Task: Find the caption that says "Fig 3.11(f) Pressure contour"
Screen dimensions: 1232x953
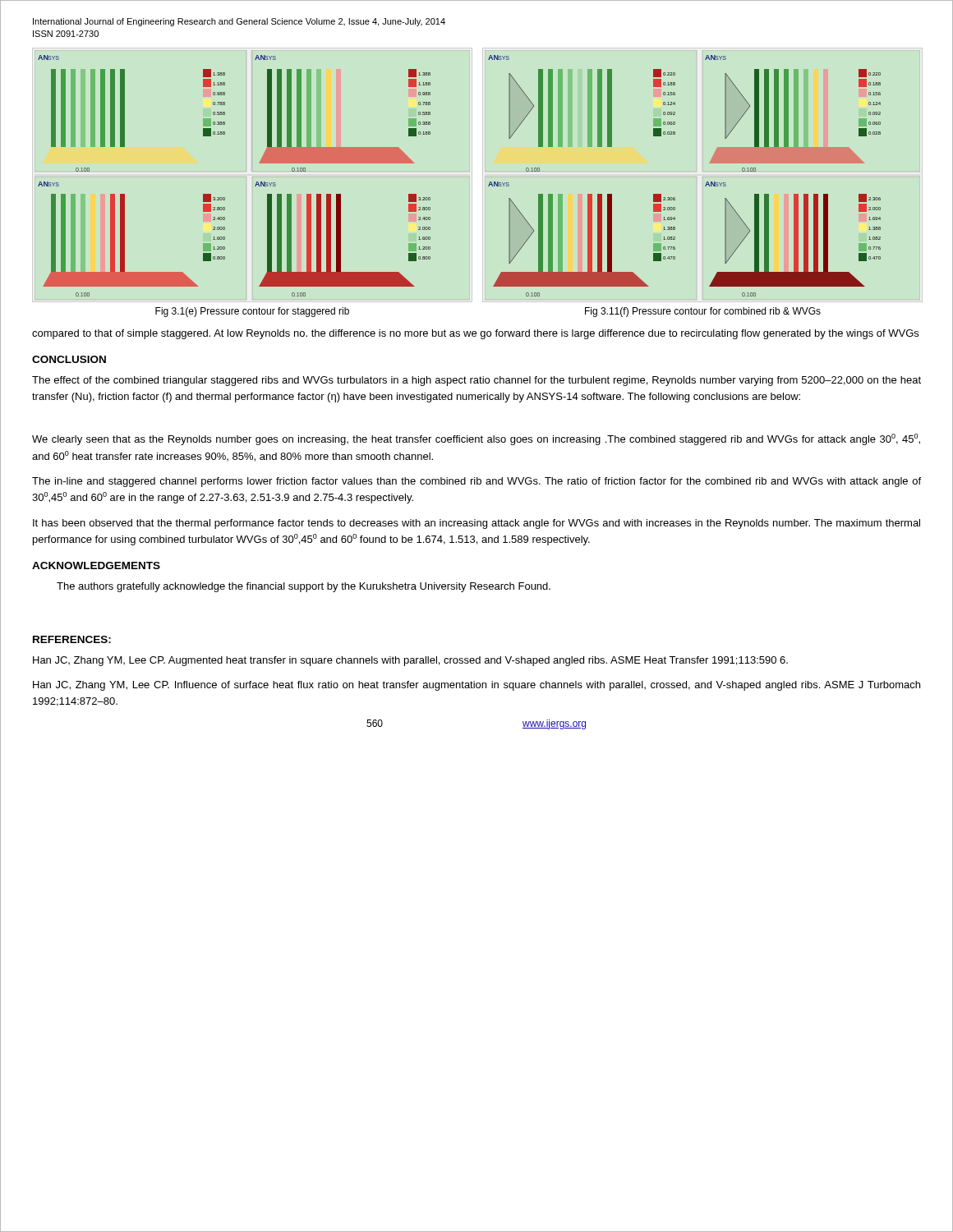Action: point(702,311)
